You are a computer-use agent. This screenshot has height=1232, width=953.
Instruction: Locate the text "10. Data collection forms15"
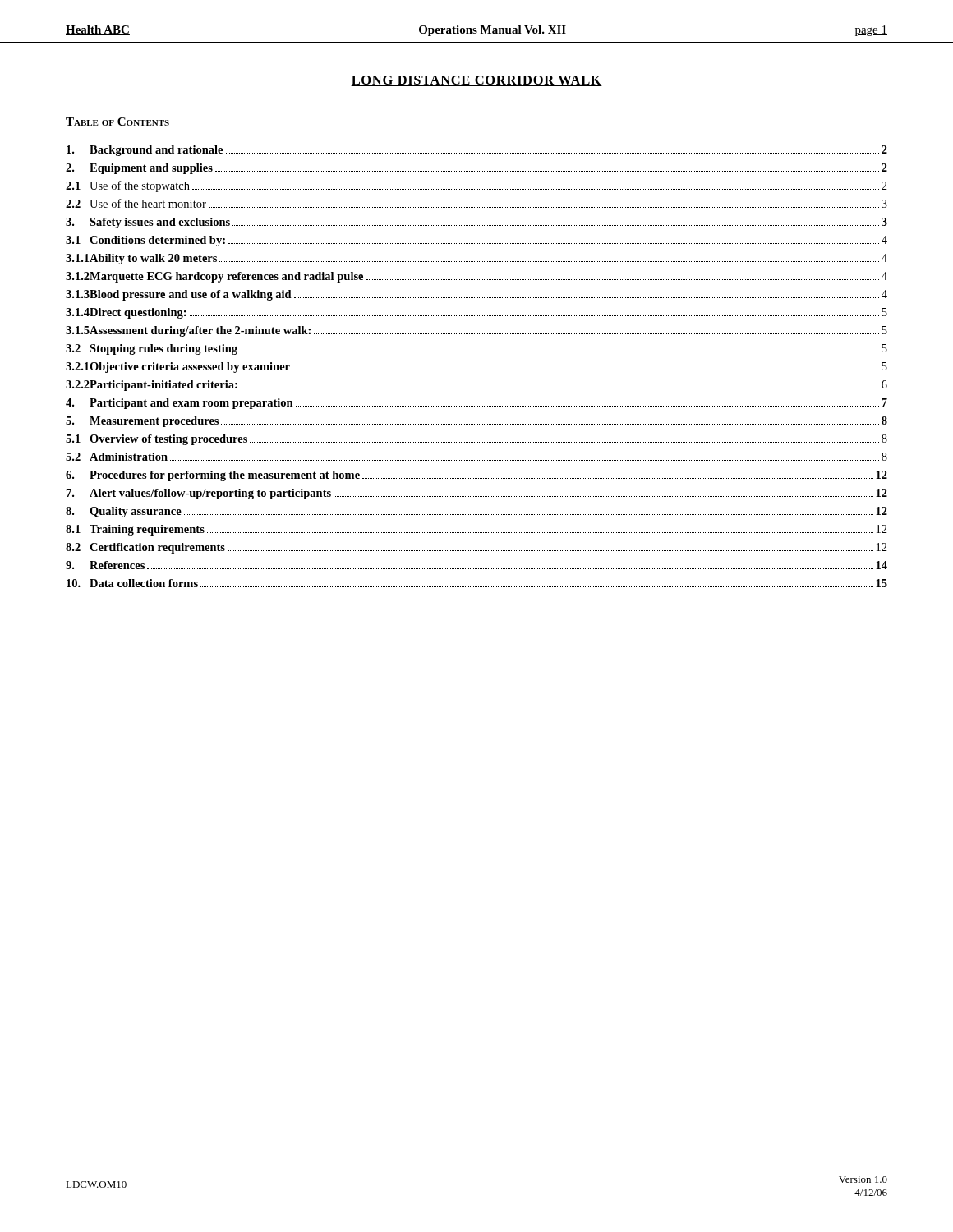click(476, 583)
